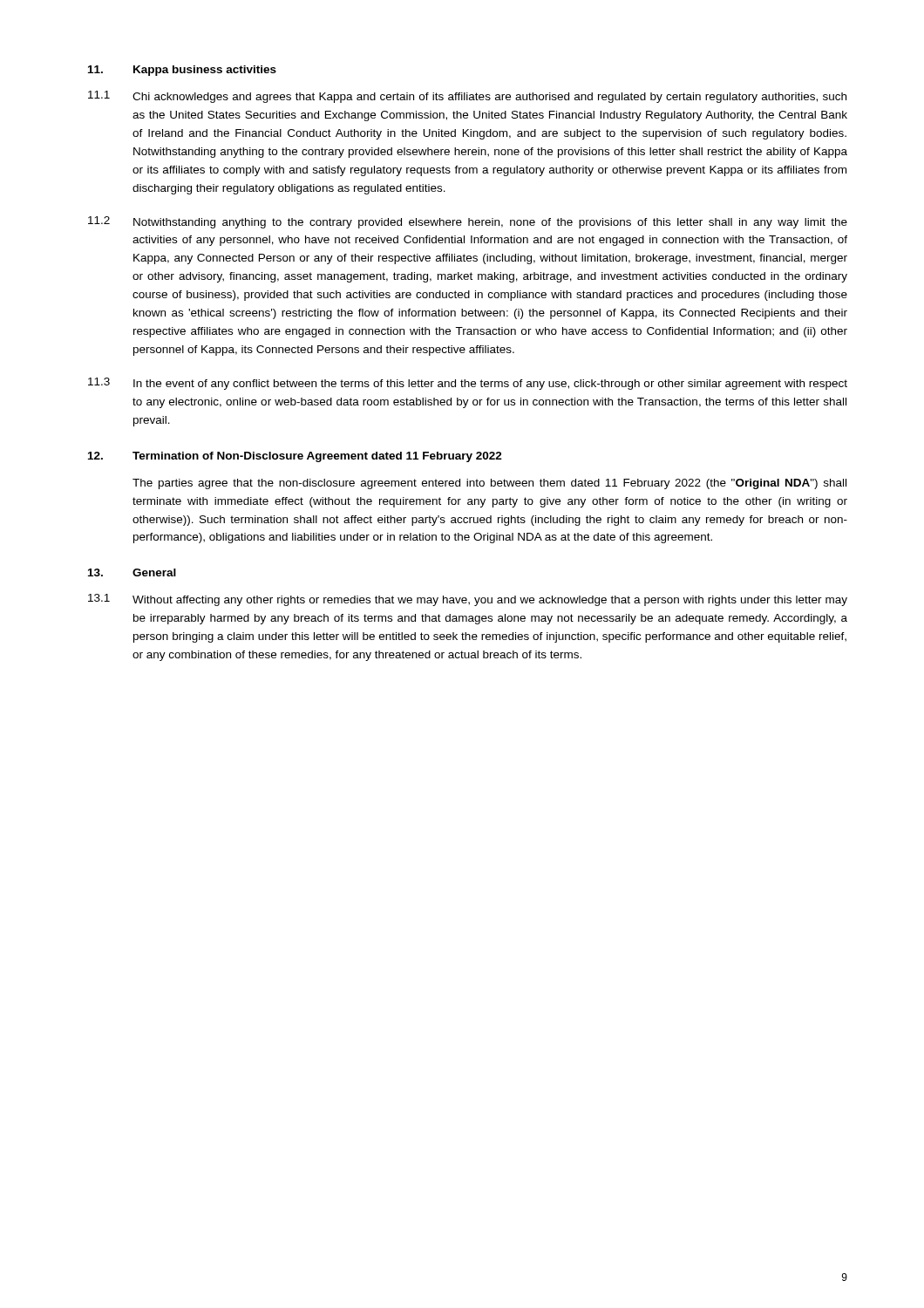Point to the element starting "3 In the event of any conflict"

[467, 402]
